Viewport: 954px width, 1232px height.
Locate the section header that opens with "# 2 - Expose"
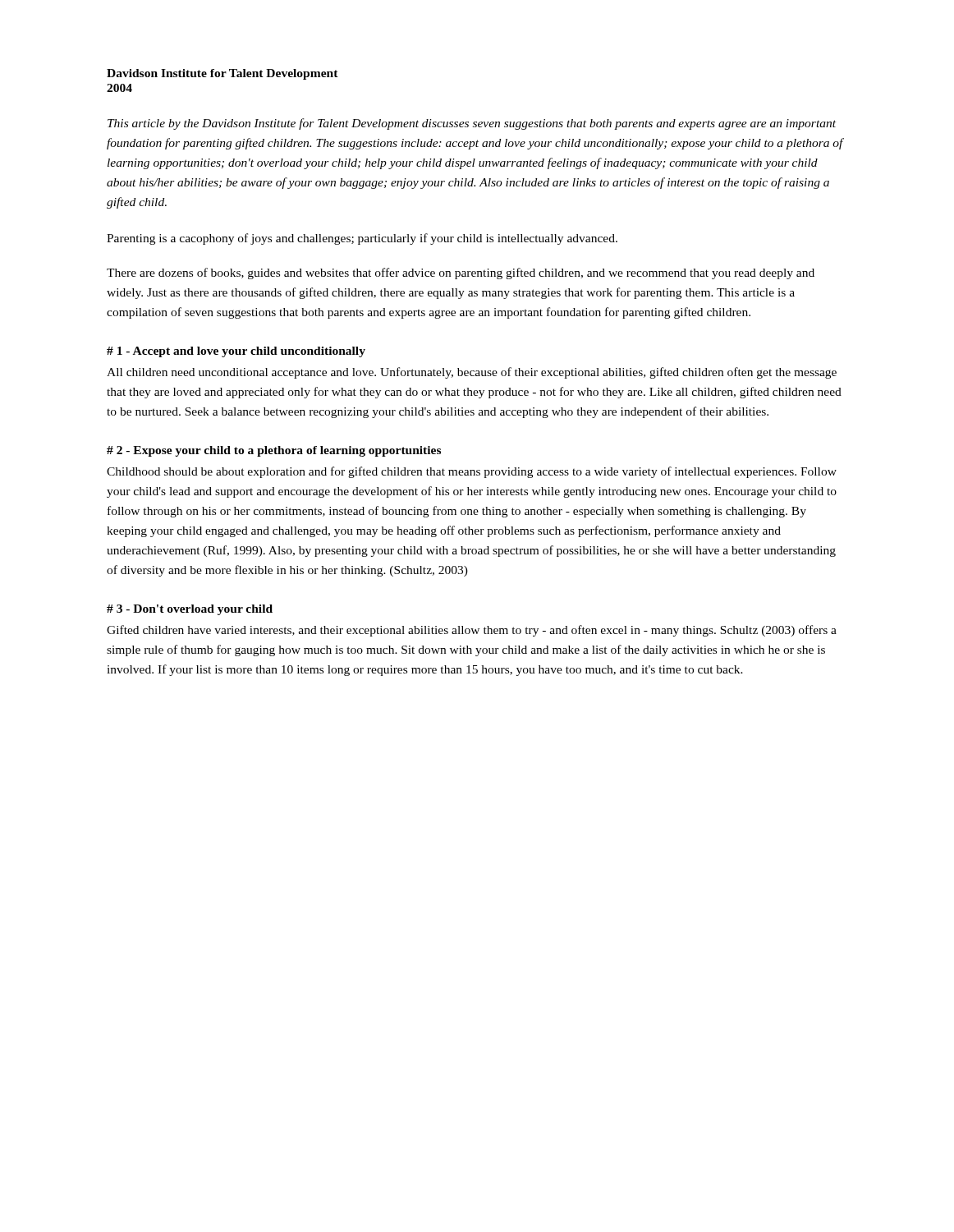pyautogui.click(x=274, y=450)
